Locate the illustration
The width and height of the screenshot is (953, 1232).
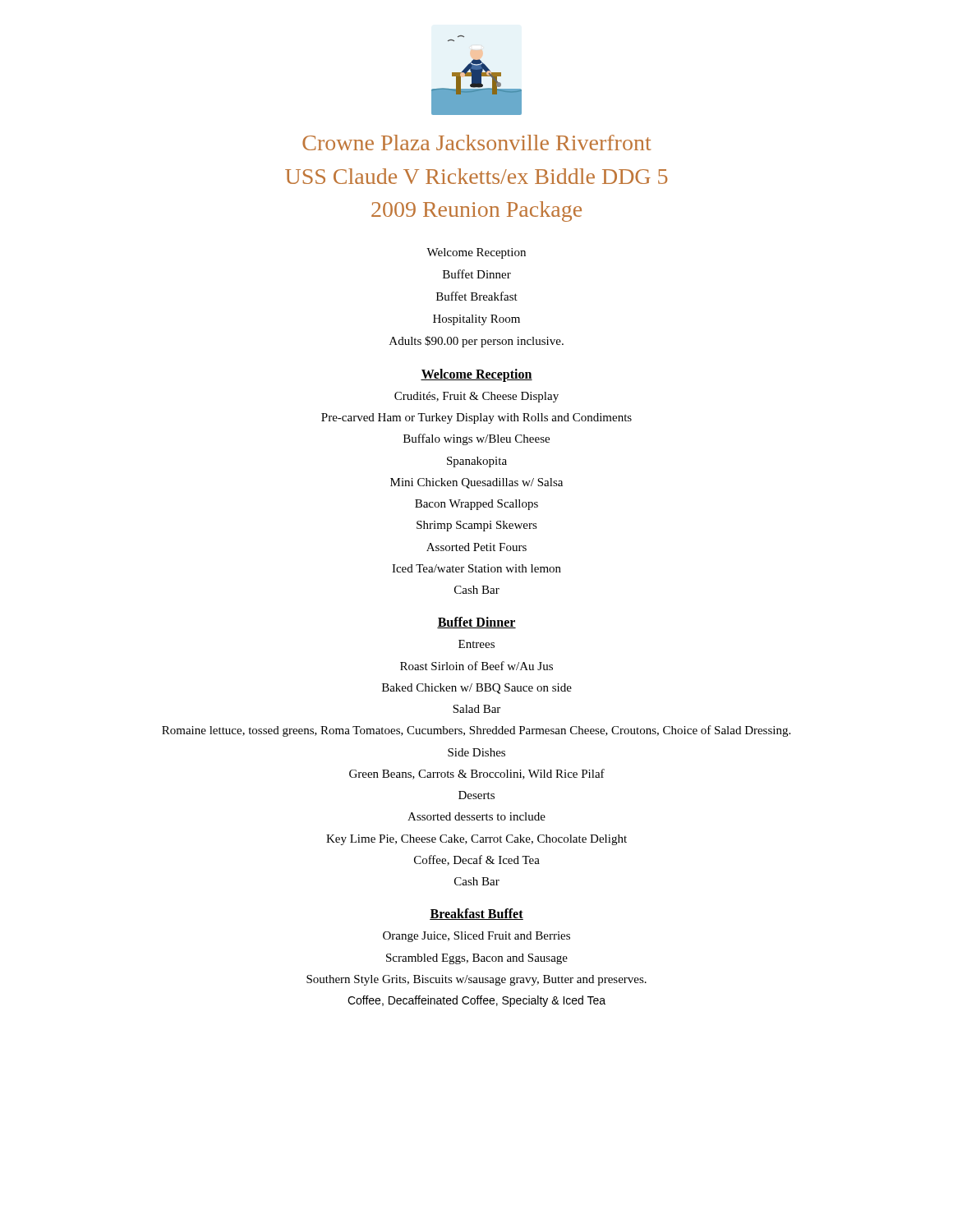(476, 71)
